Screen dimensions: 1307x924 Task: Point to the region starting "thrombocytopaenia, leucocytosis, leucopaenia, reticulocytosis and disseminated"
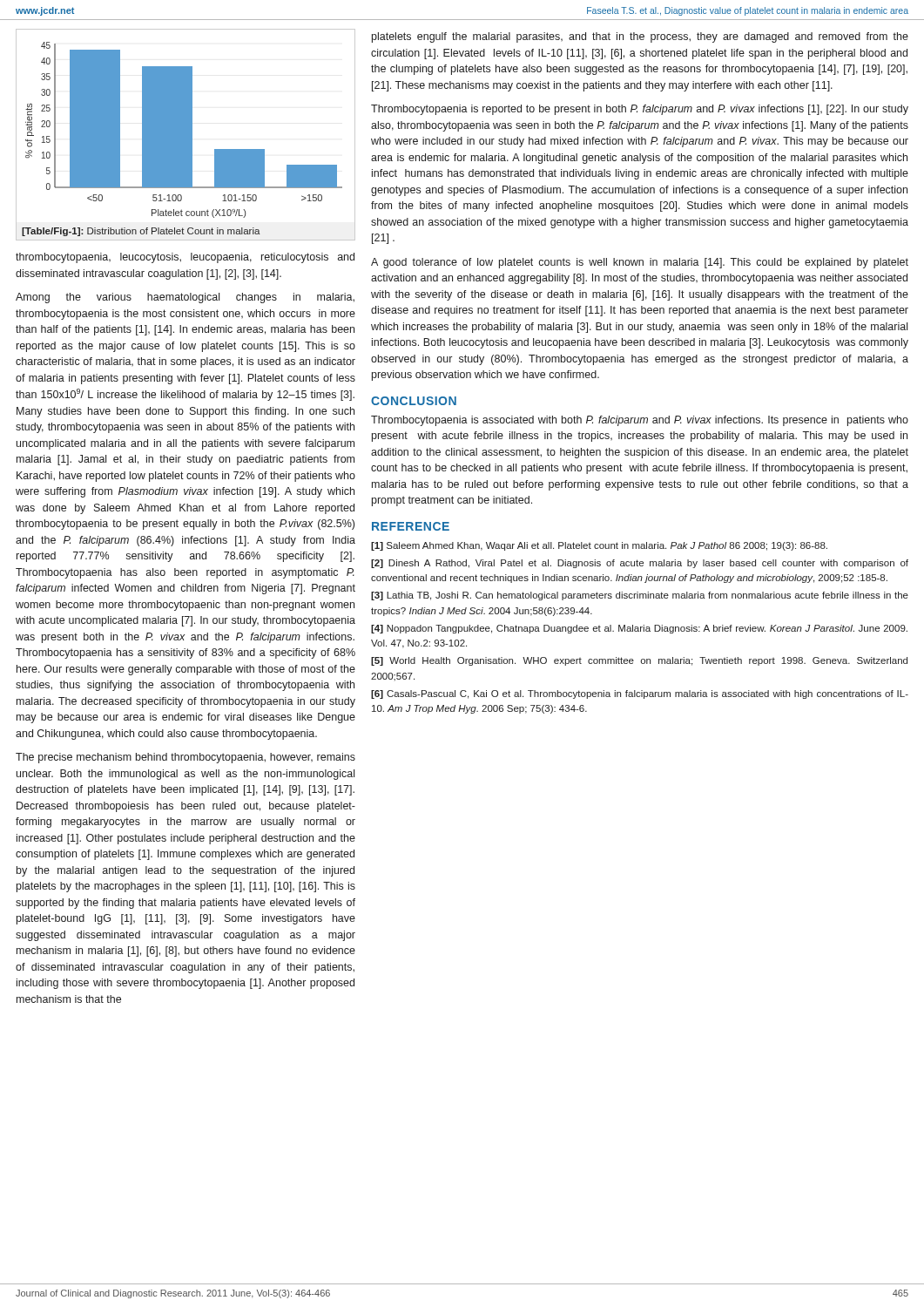[x=185, y=265]
